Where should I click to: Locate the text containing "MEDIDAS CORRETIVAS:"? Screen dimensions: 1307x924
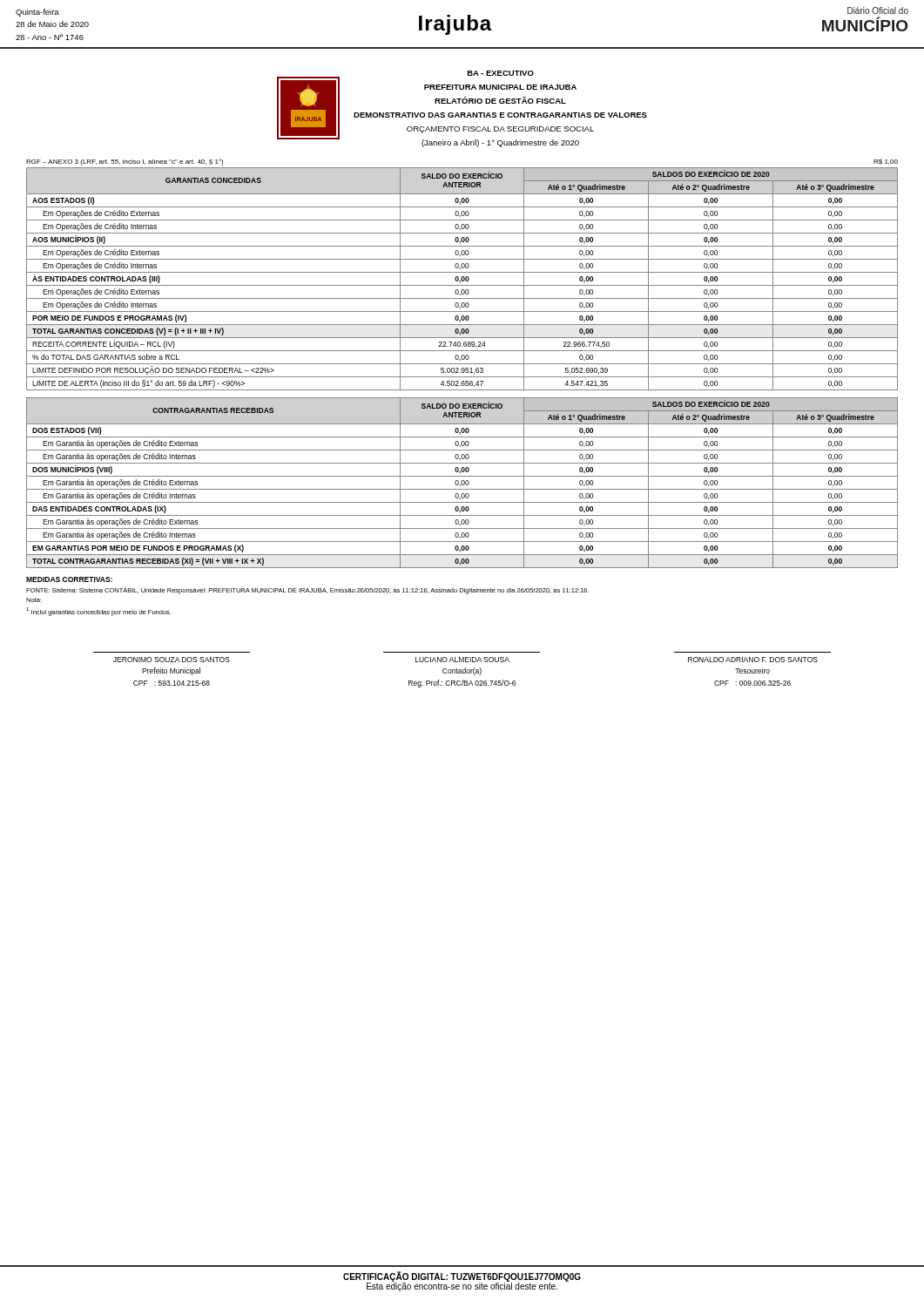[69, 579]
